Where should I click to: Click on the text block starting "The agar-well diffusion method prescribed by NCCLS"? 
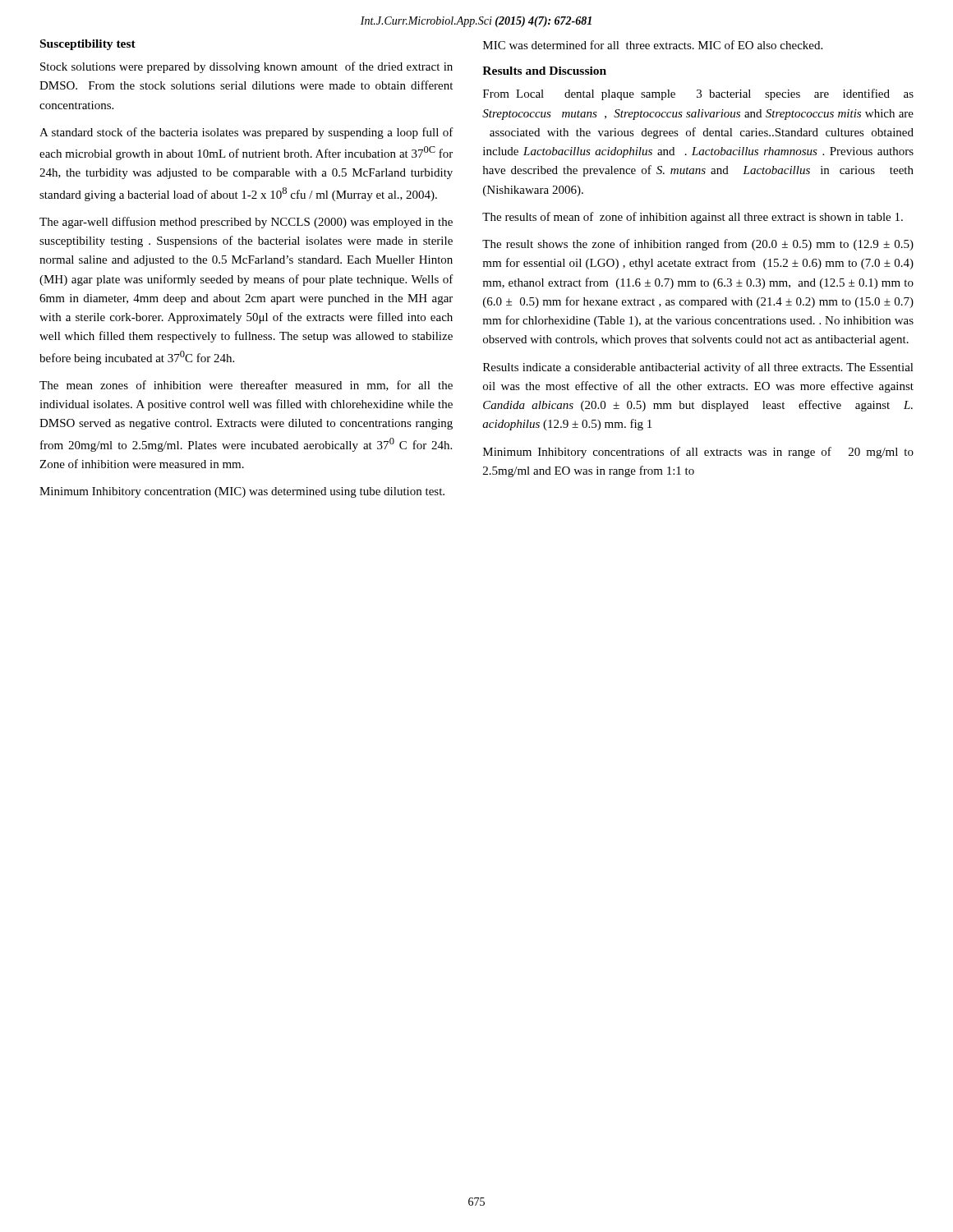pyautogui.click(x=246, y=290)
